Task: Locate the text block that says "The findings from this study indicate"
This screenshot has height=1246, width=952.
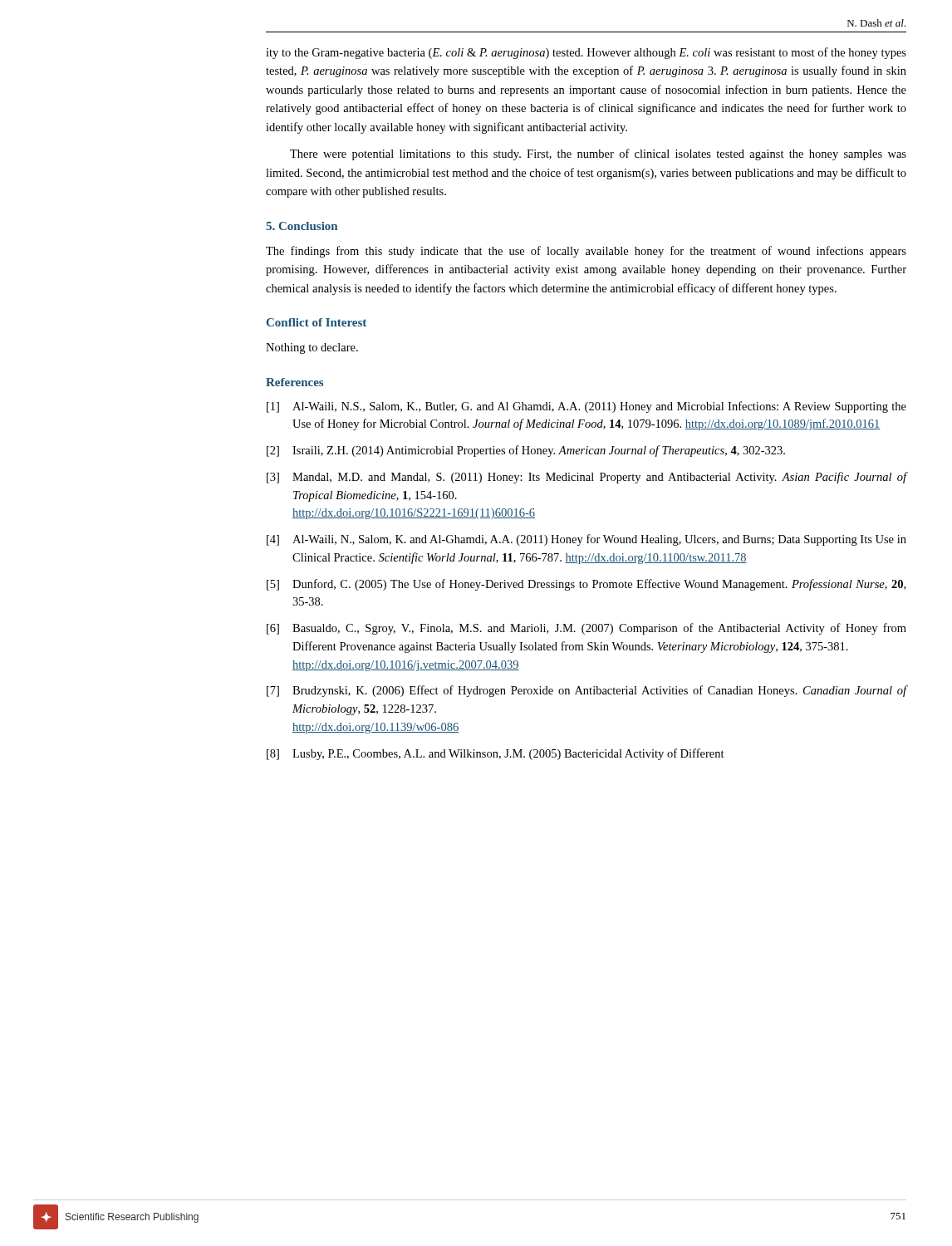Action: point(586,270)
